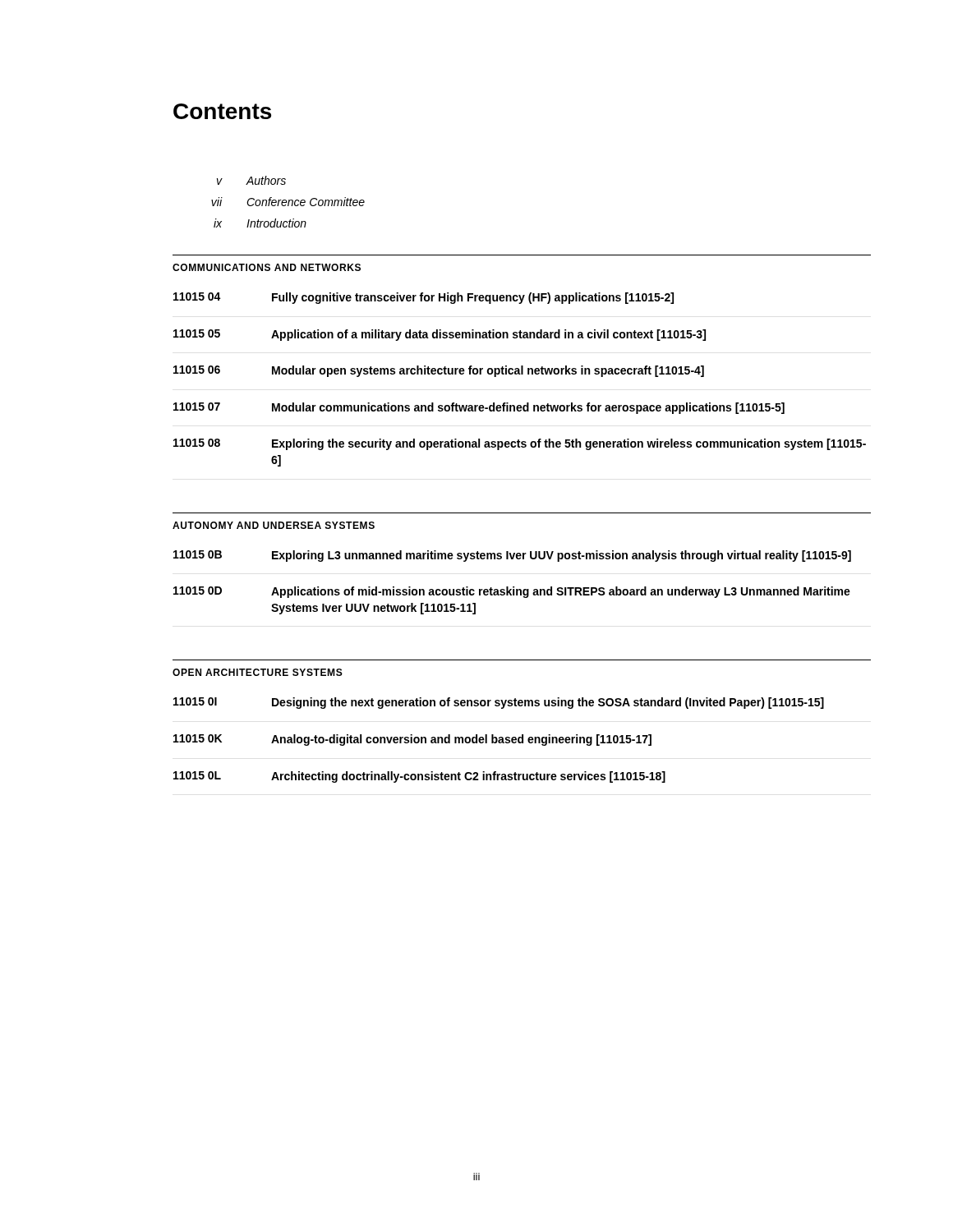Locate the text "vii Conference Committee"

[269, 202]
